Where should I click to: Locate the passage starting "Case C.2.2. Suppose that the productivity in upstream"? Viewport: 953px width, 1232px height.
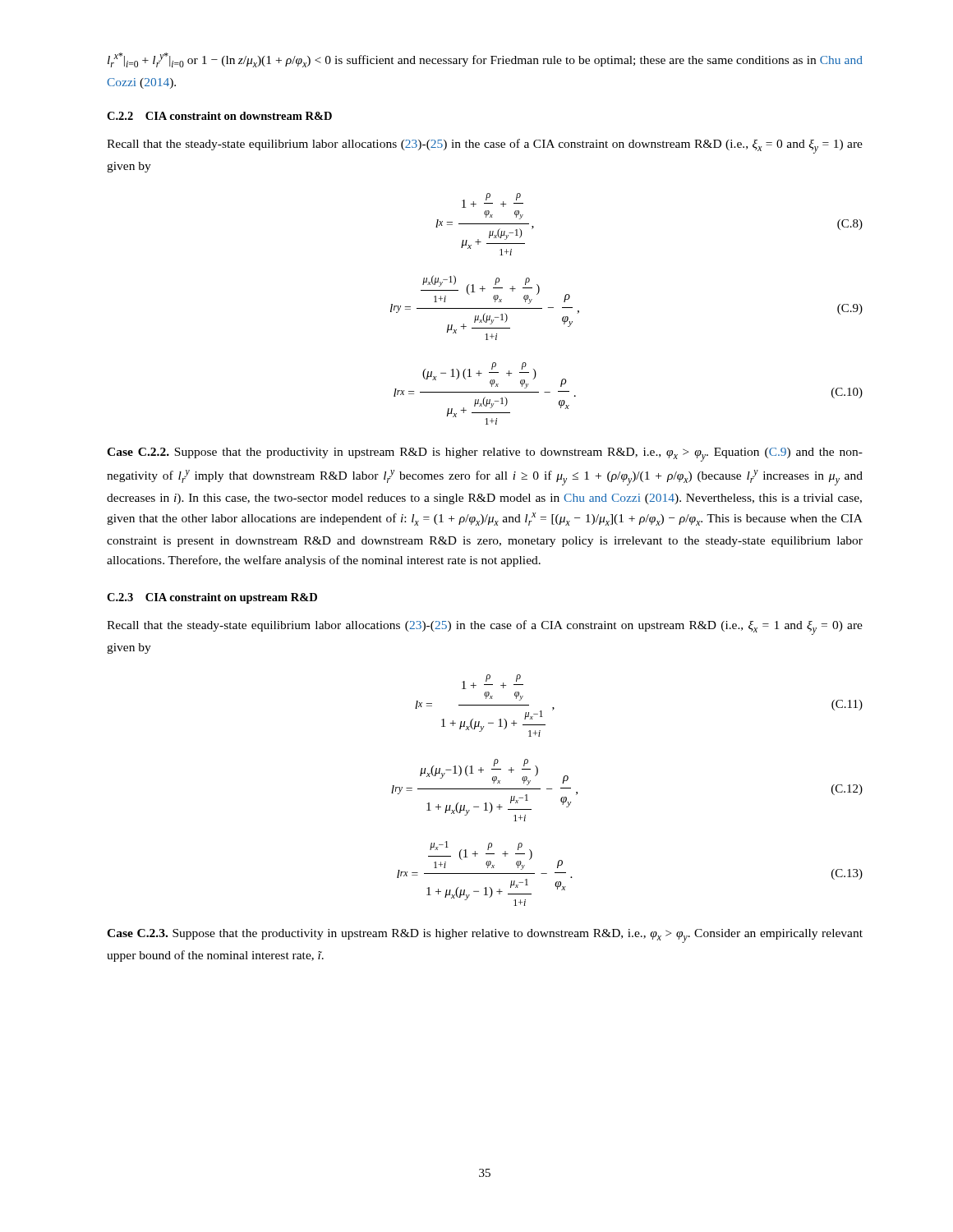pos(485,506)
